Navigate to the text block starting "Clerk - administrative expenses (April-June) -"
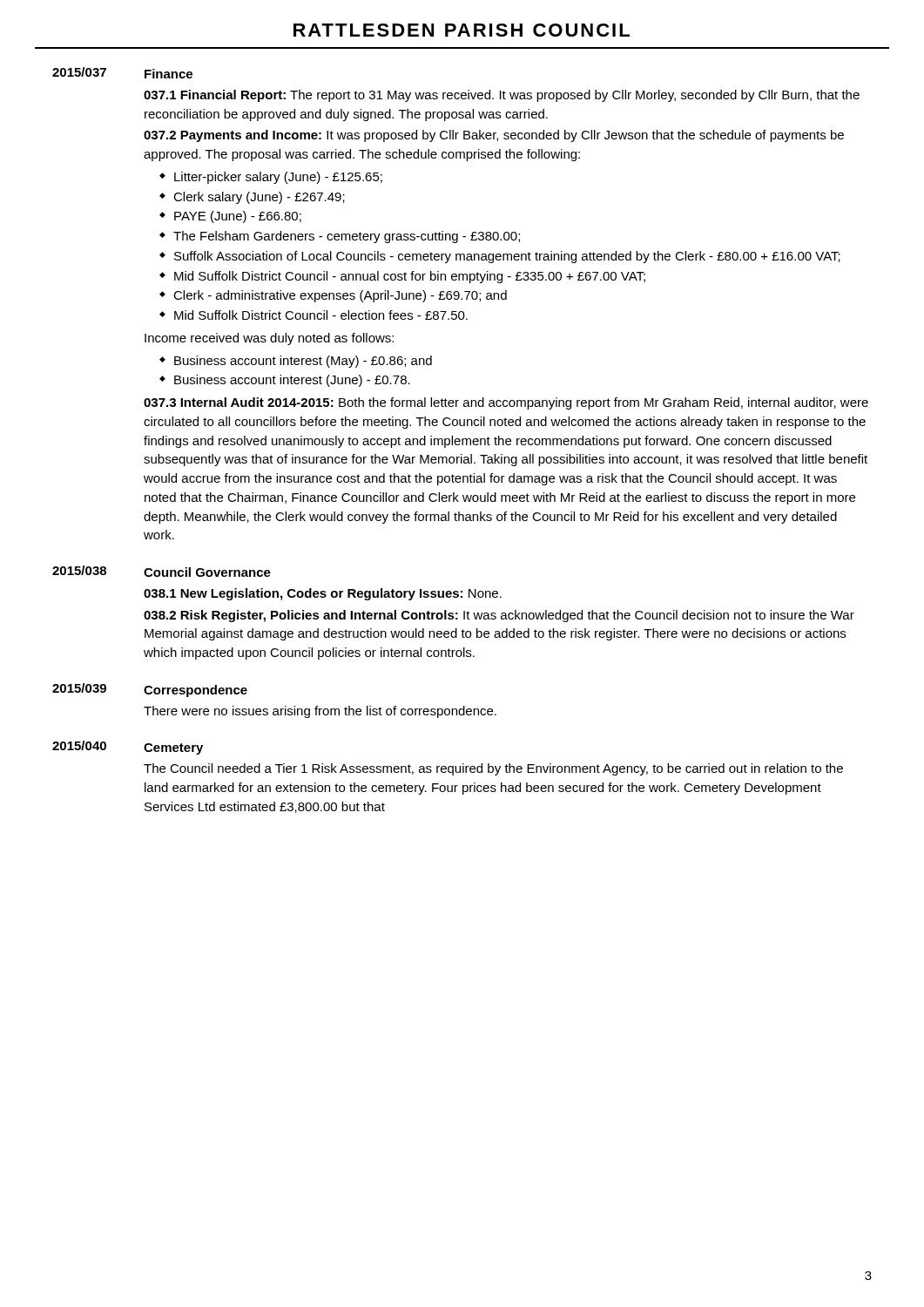The height and width of the screenshot is (1307, 924). pos(340,295)
